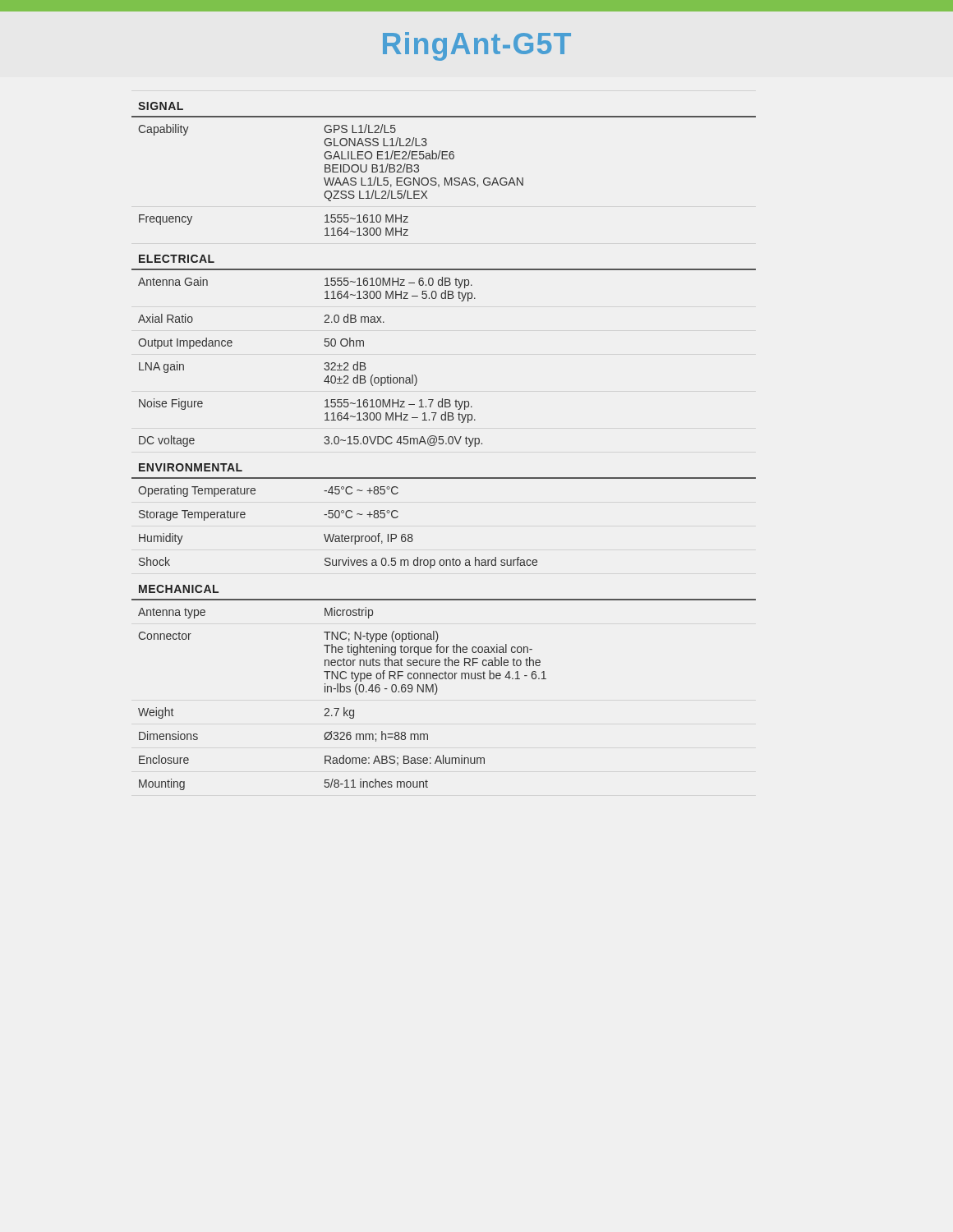
Task: Locate the table with the text "Noise Figure"
Action: 444,443
